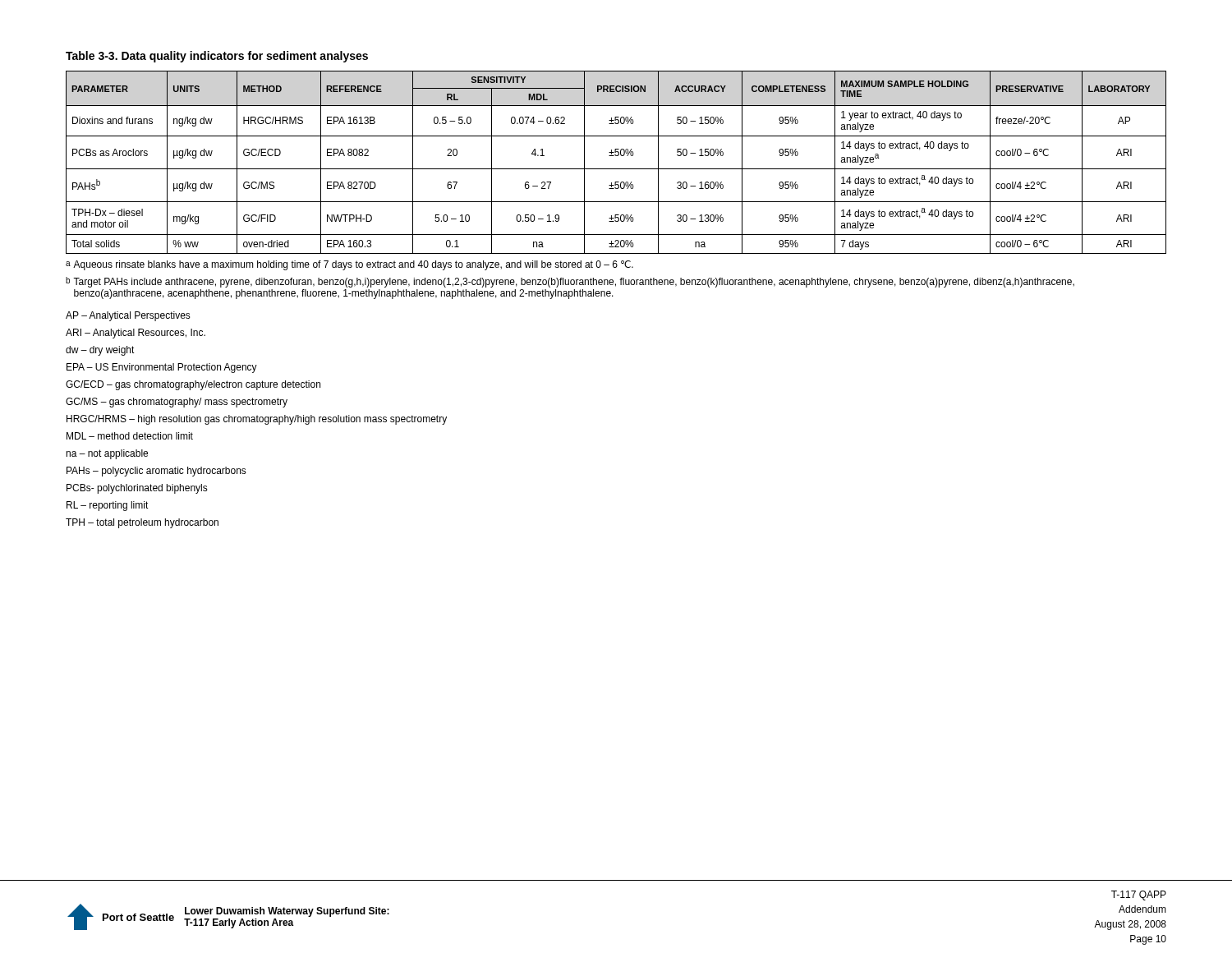
Task: Navigate to the text block starting "EPA – US Environmental"
Action: (161, 367)
